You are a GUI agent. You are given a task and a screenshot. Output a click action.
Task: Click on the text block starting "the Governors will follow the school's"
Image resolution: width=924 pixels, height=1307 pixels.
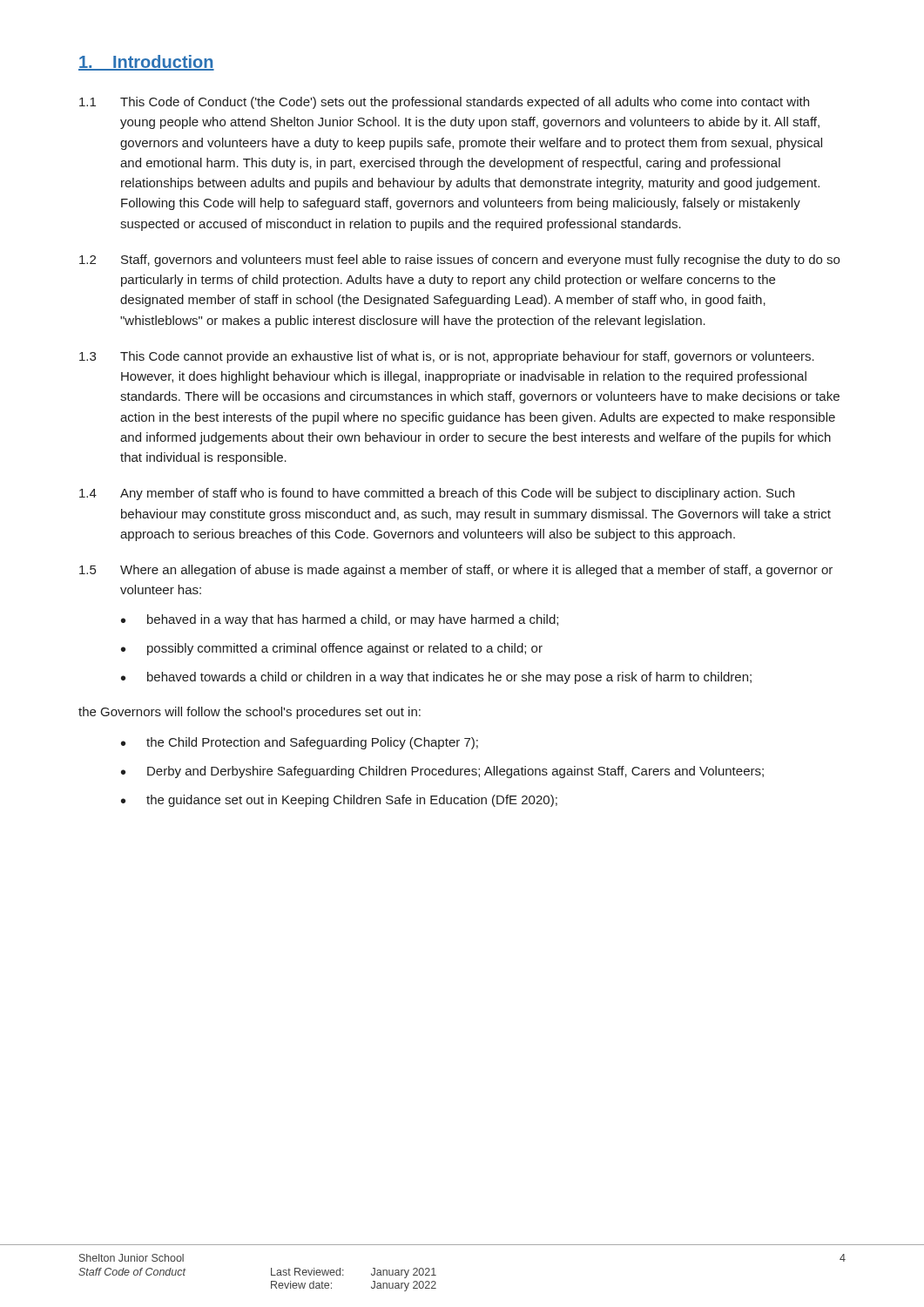(x=250, y=713)
